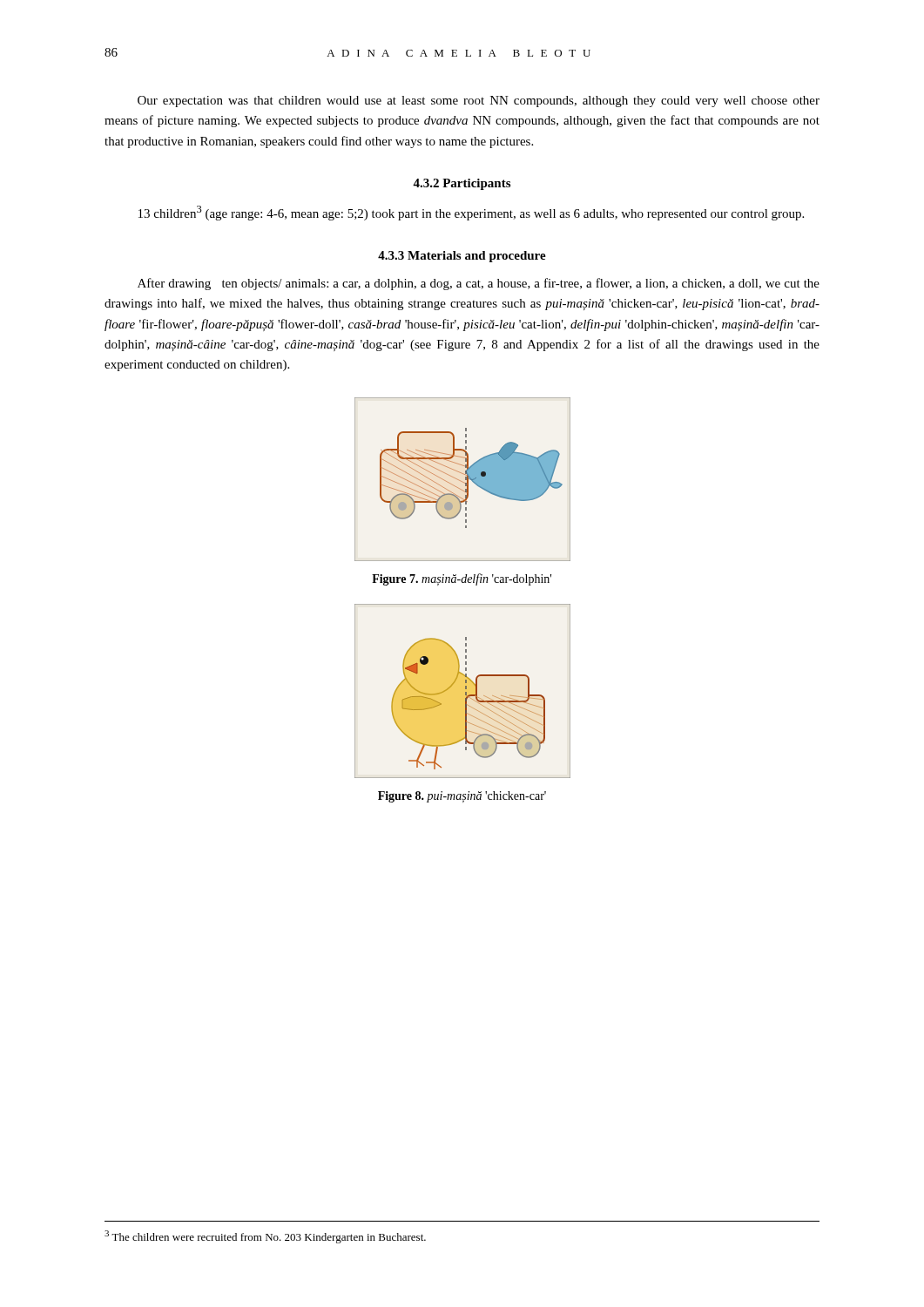Click the passage that begins "After drawing ten objects/ animals:"
924x1307 pixels.
click(x=462, y=324)
